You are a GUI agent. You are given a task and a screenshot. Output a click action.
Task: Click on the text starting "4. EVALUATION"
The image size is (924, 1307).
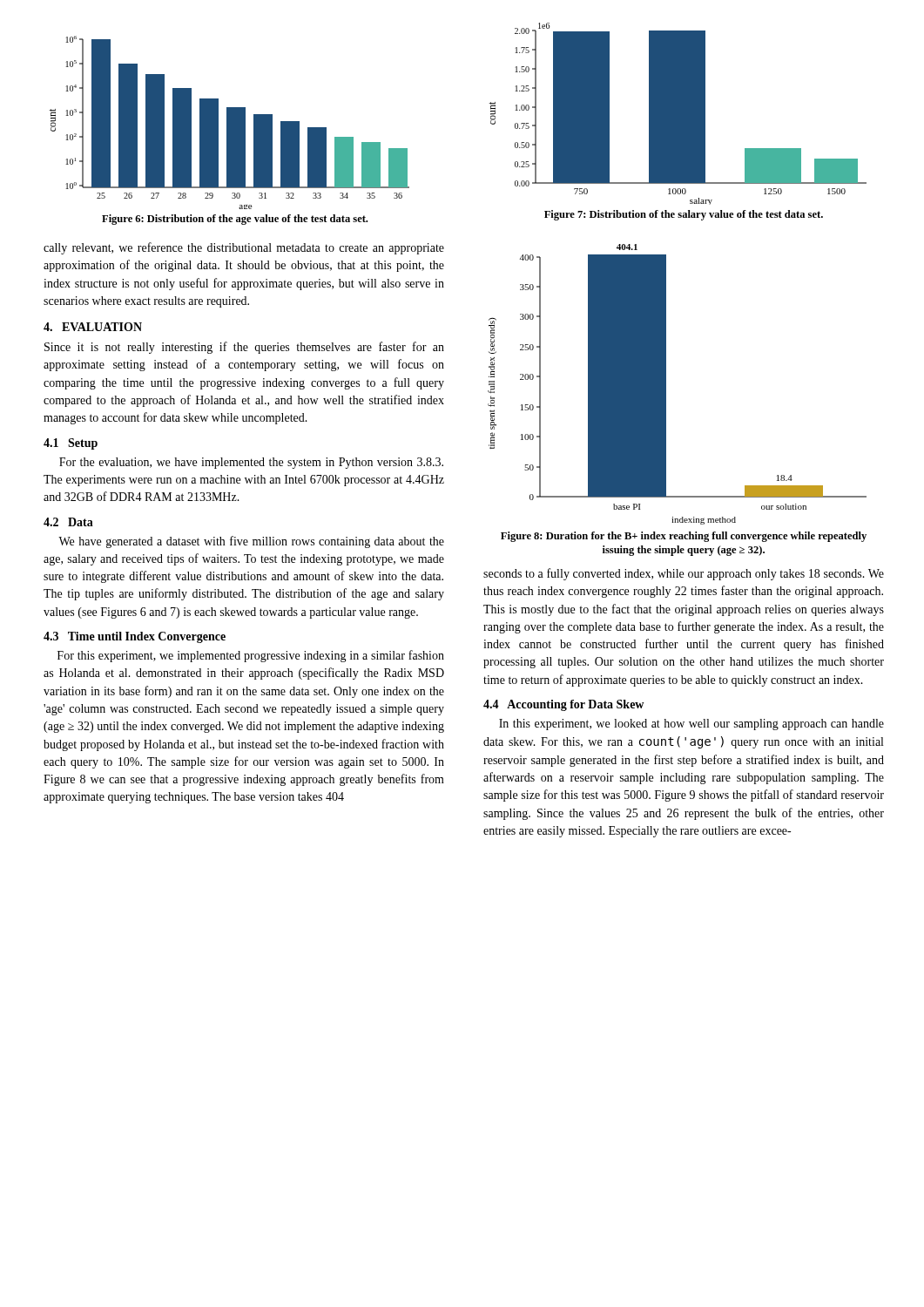[93, 327]
